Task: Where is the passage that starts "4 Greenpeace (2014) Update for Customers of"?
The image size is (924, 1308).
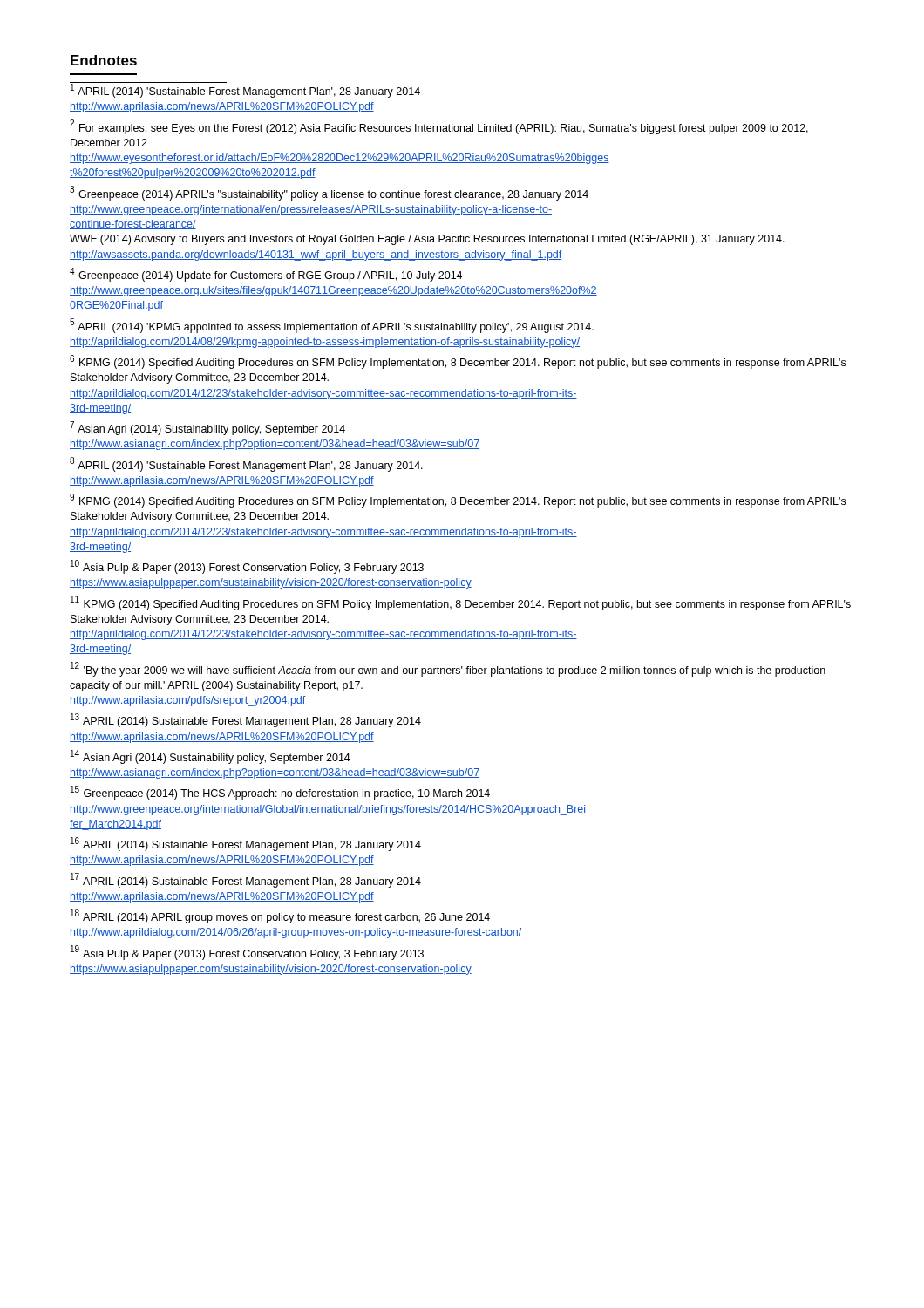Action: (333, 290)
